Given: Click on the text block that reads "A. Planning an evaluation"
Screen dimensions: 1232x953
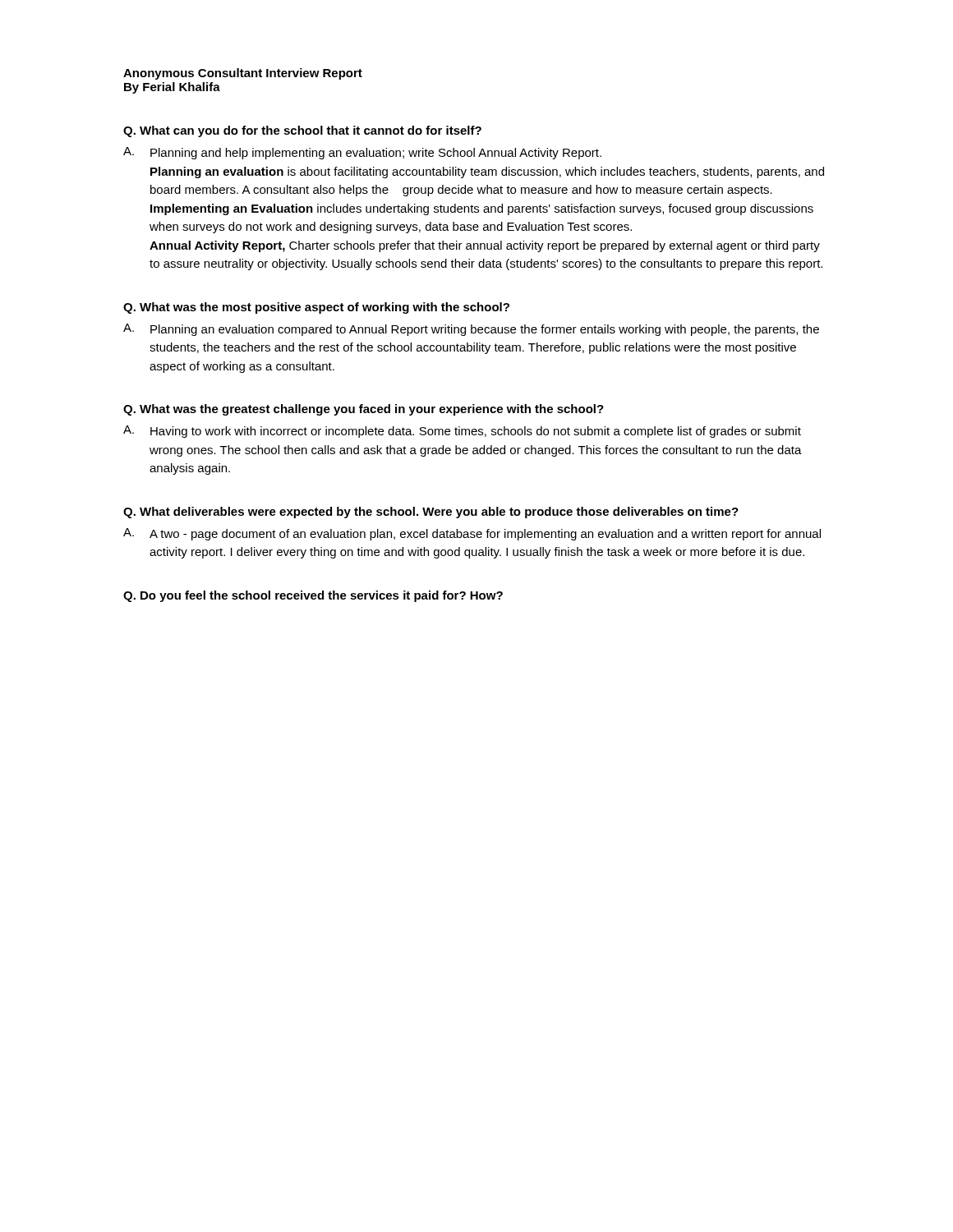Looking at the screenshot, I should click(476, 348).
